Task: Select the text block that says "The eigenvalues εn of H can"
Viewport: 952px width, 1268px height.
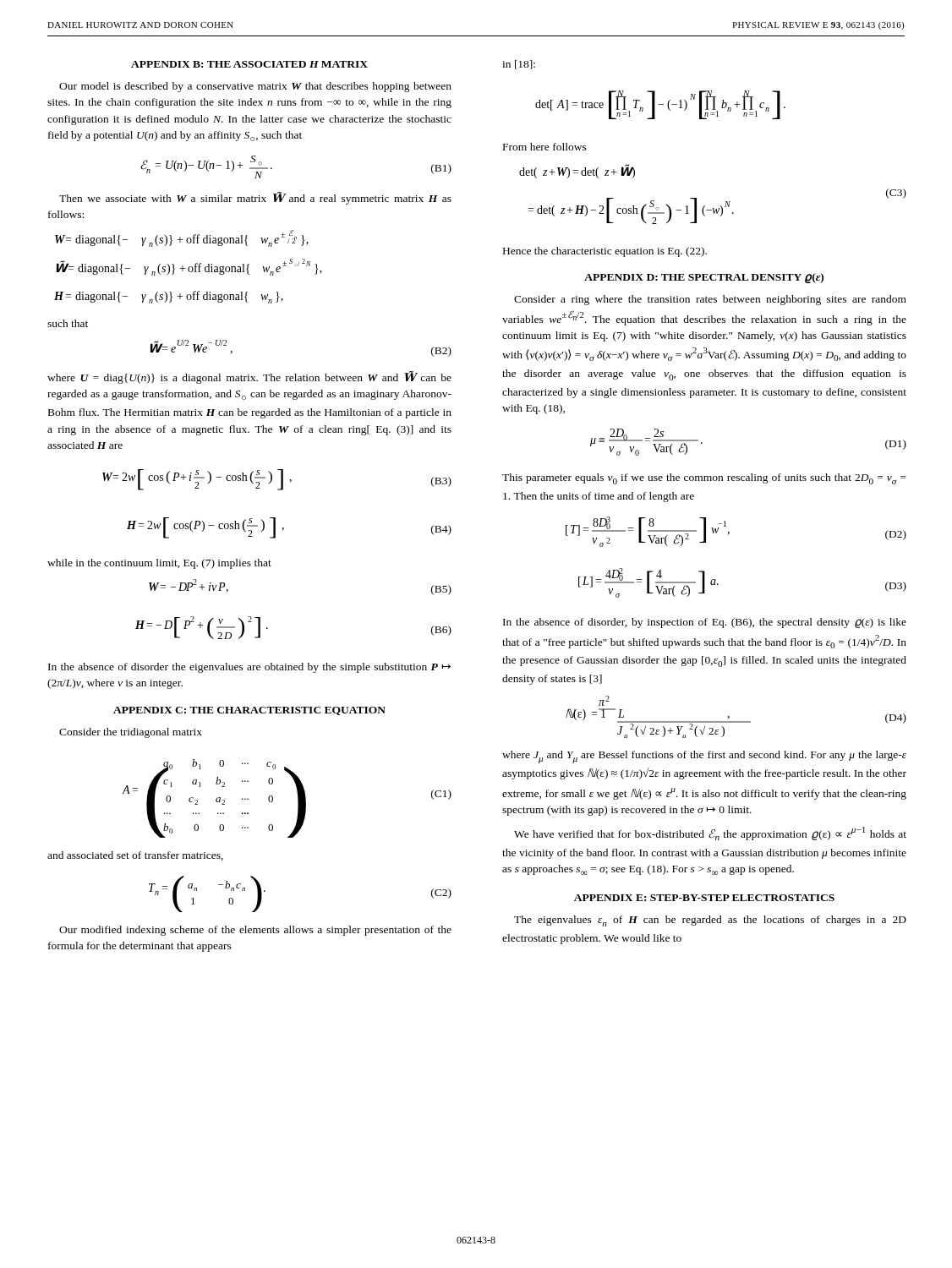Action: pyautogui.click(x=704, y=929)
